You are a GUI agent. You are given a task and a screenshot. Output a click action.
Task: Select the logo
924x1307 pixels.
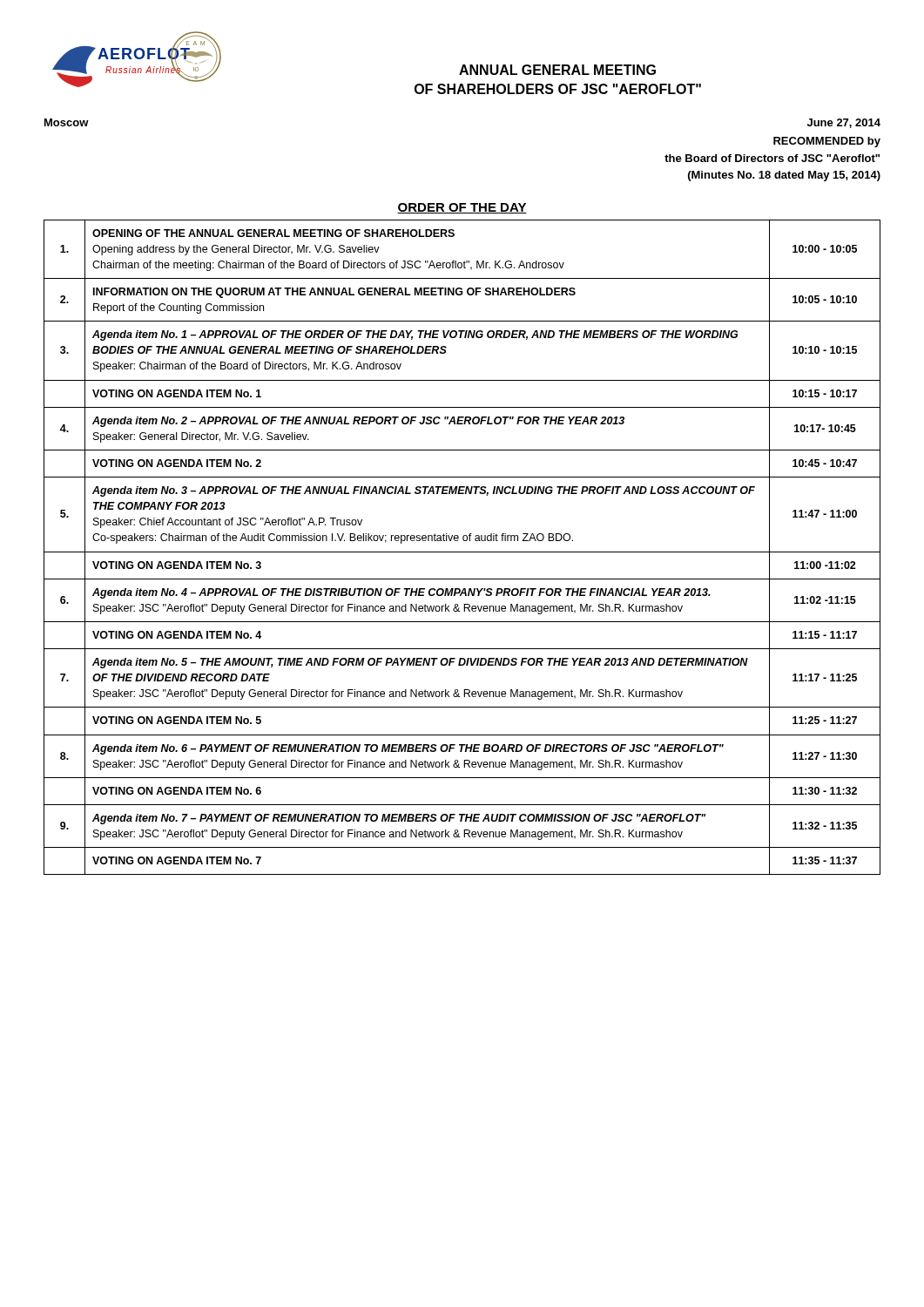coord(139,67)
